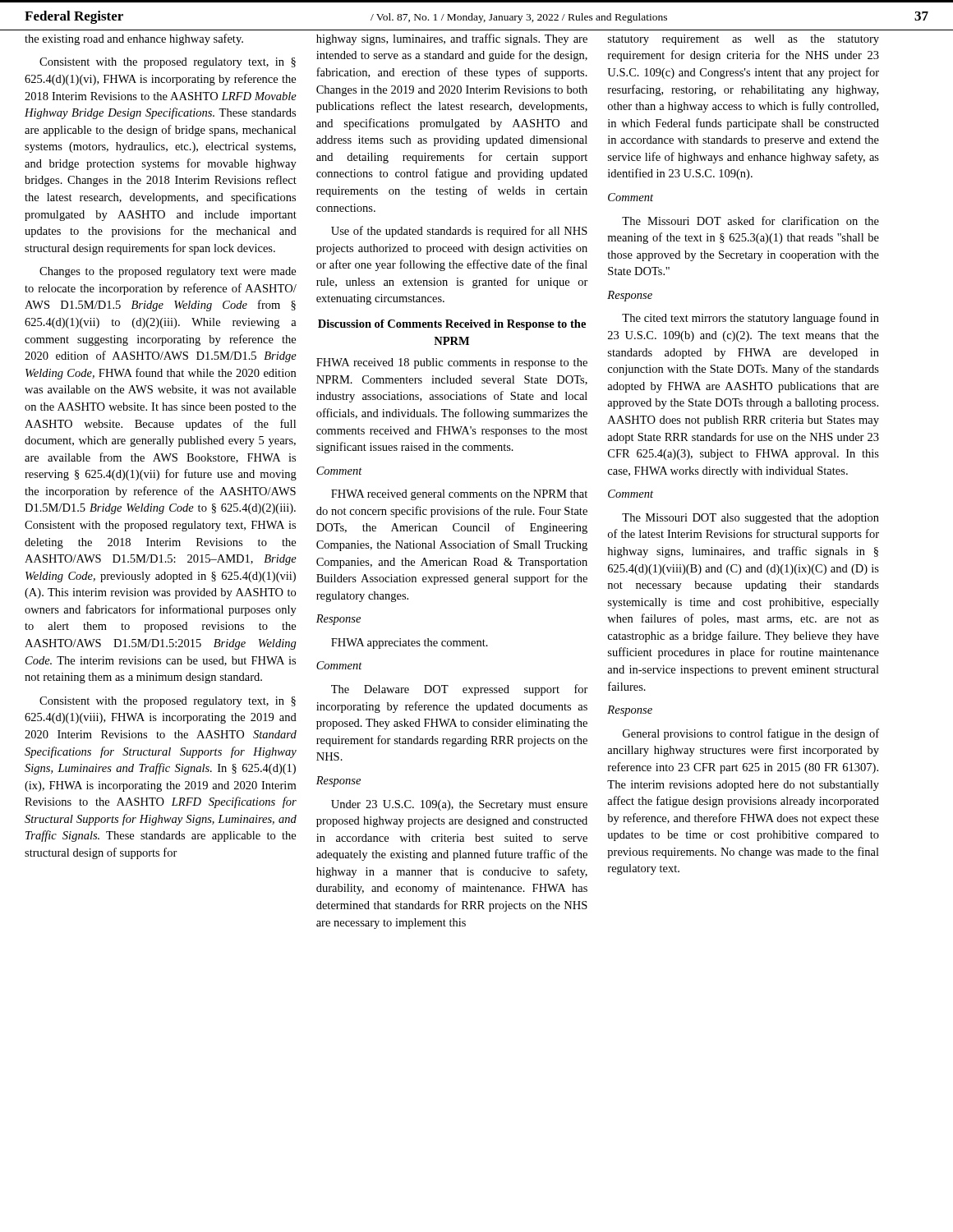This screenshot has height=1232, width=953.
Task: Find the text block with the text "statutory requirement as well as the"
Action: point(743,454)
